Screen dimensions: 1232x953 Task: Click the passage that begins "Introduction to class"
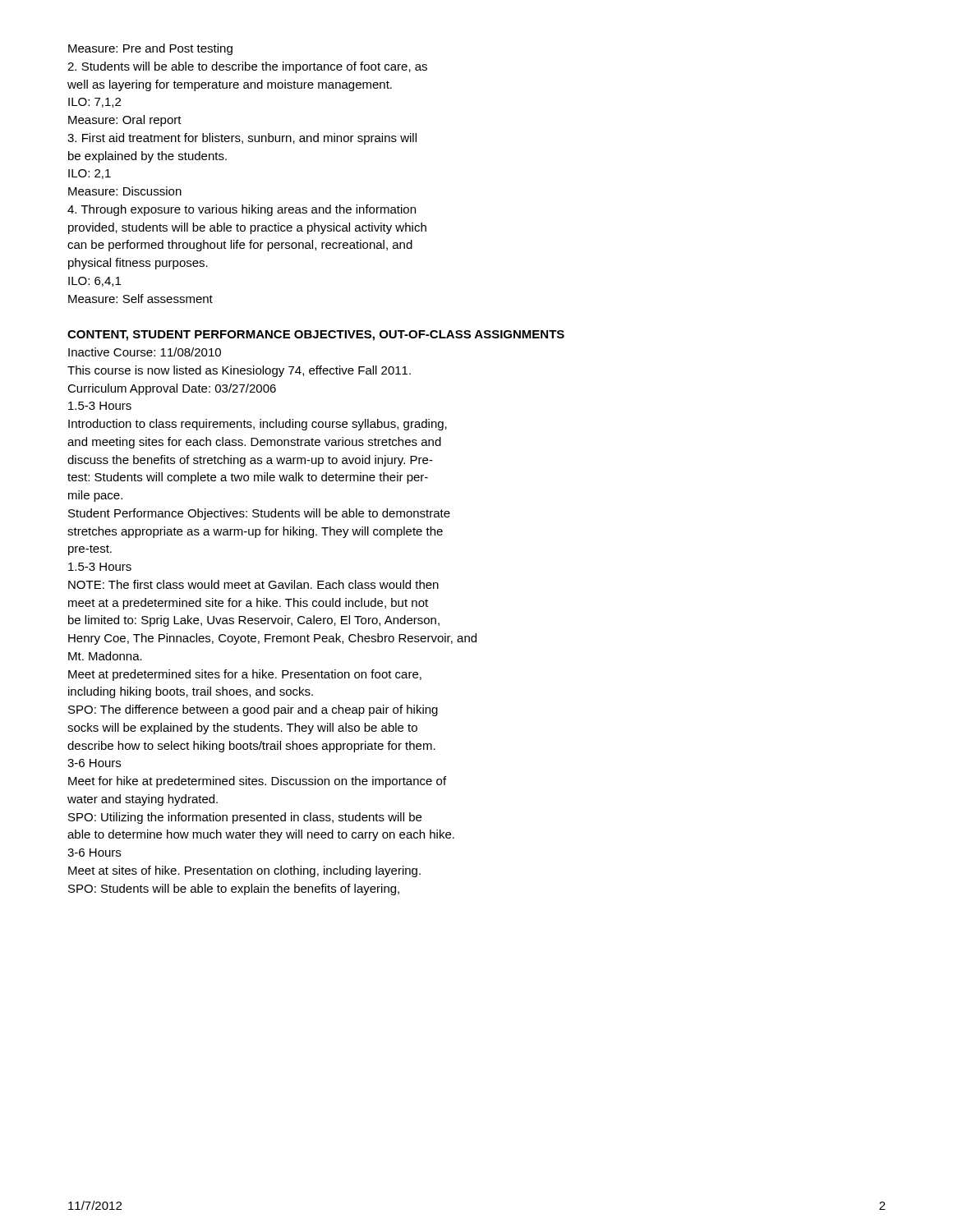click(x=257, y=459)
